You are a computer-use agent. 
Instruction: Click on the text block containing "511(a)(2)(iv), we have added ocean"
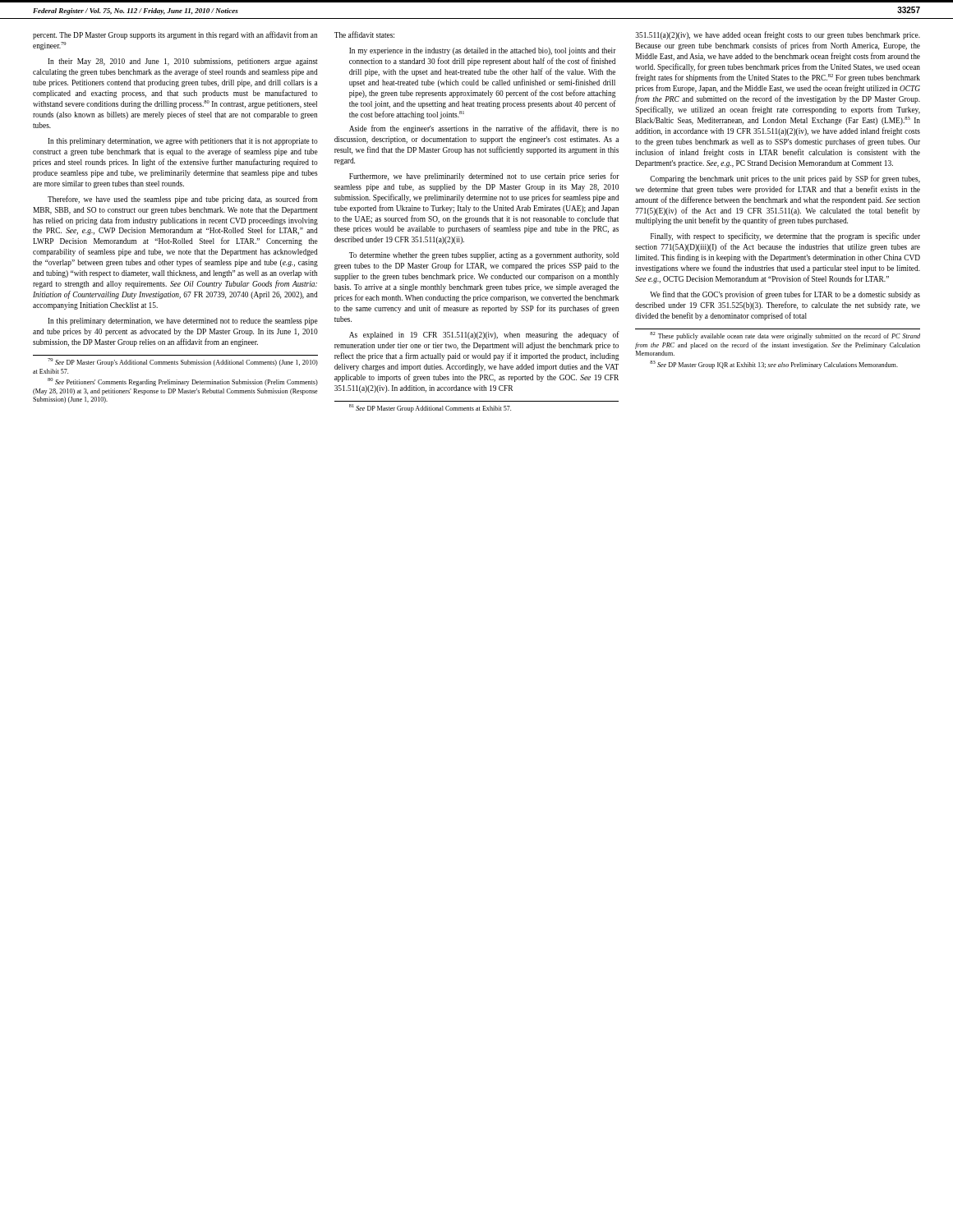click(778, 100)
